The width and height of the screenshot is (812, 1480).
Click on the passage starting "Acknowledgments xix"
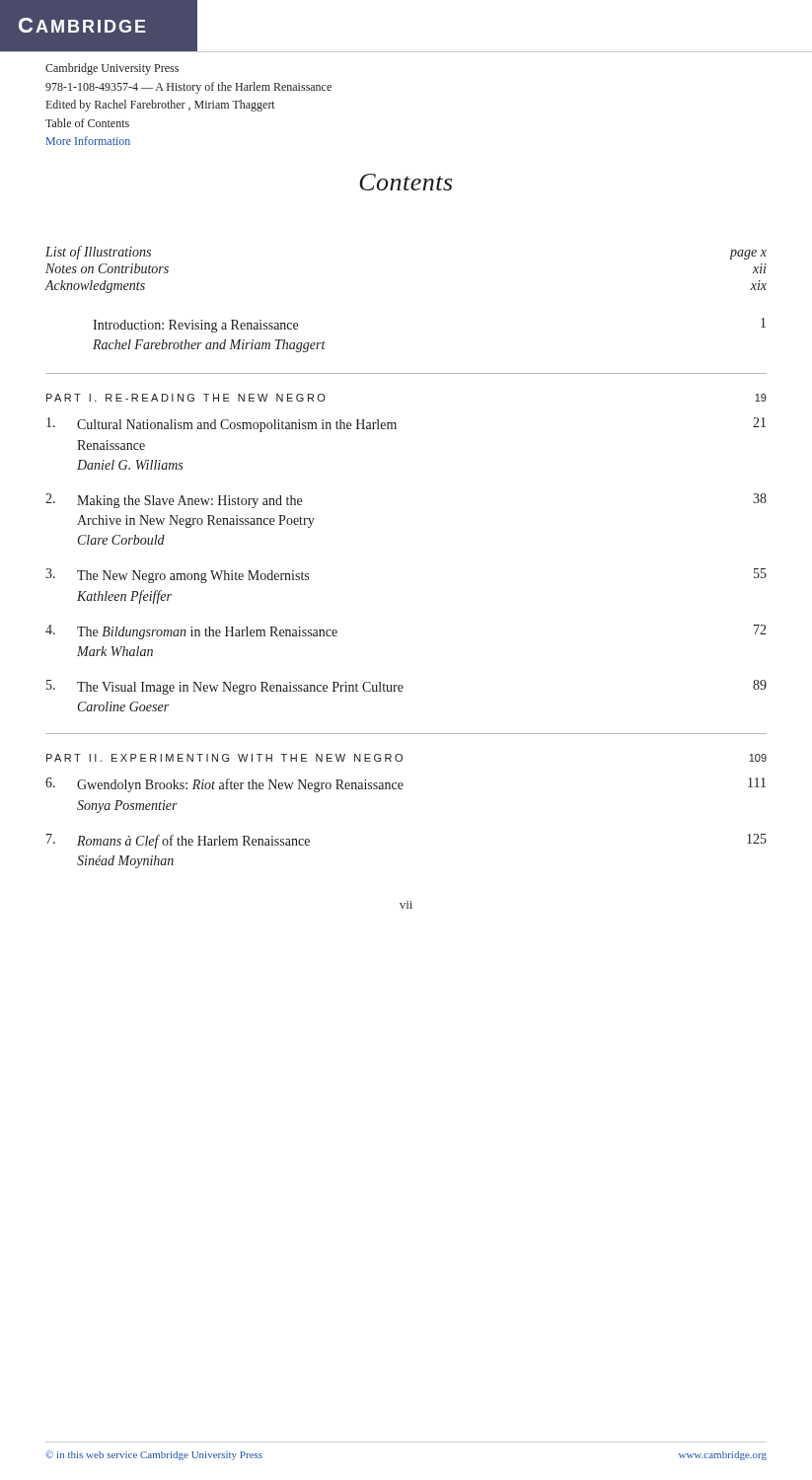94,287
